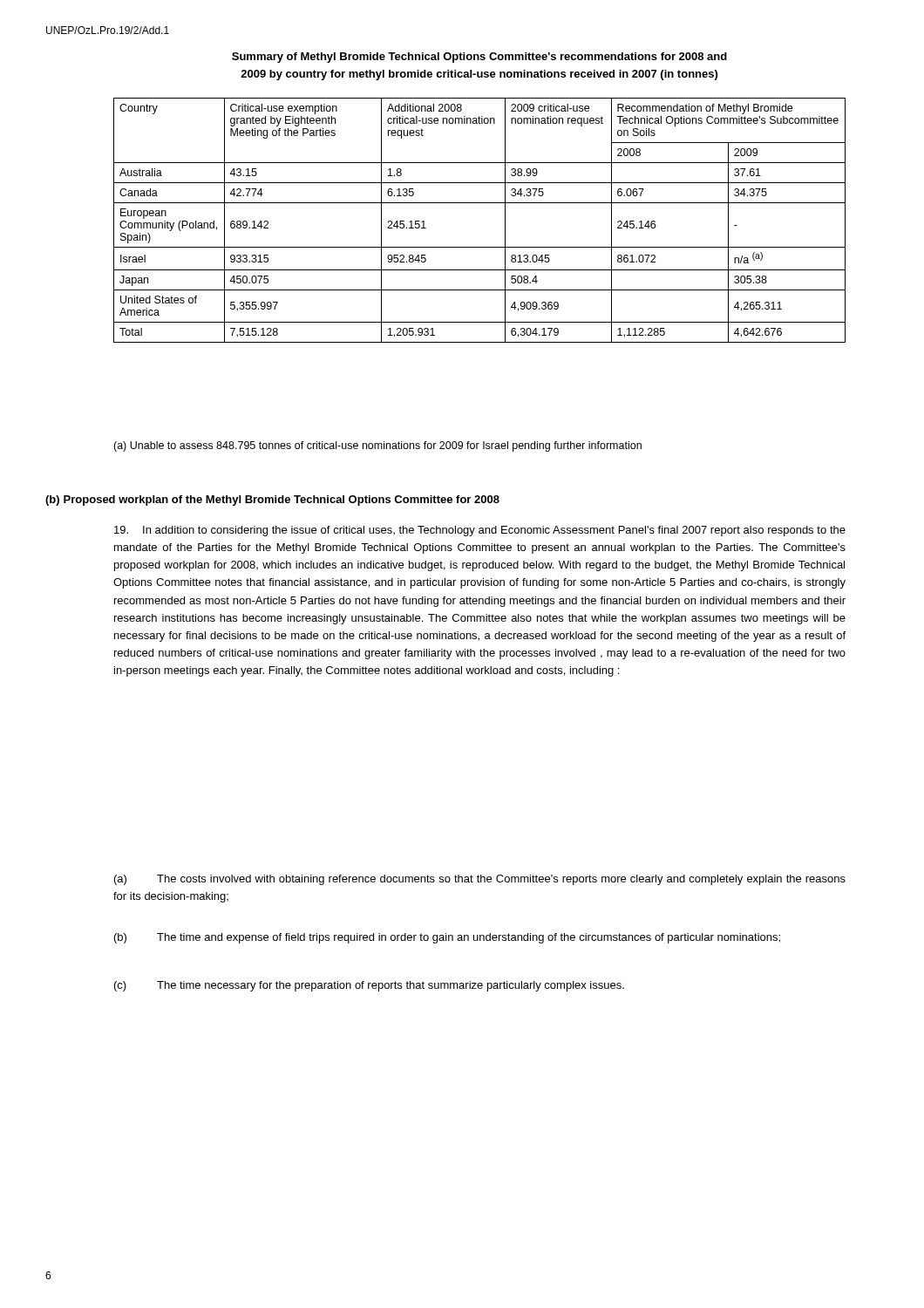The image size is (924, 1308).
Task: Locate the section header that opens with "(b)Proposed workplan of the Methyl Bromide Technical Options"
Action: [x=272, y=499]
